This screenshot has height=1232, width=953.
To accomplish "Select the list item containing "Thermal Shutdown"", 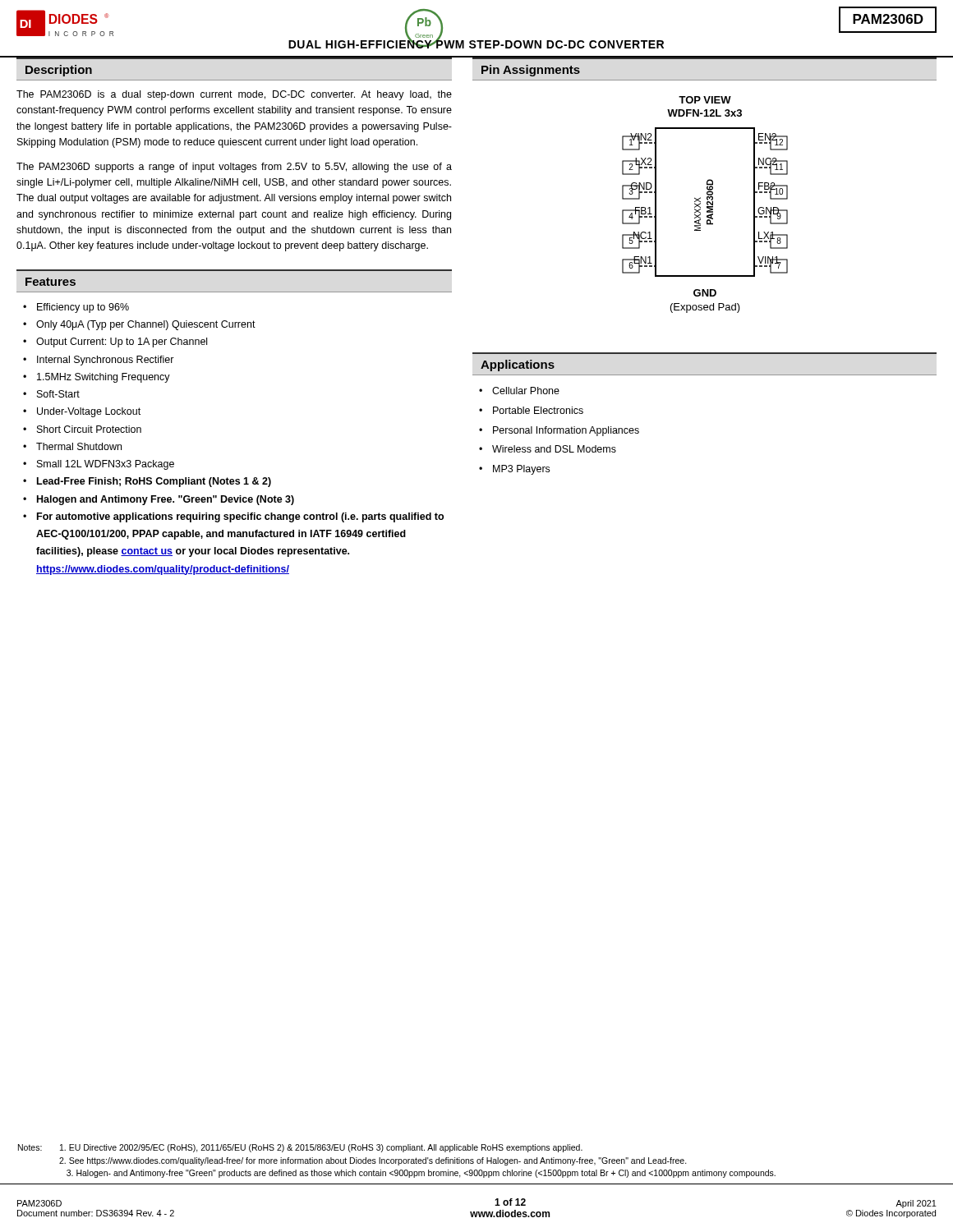I will click(79, 447).
